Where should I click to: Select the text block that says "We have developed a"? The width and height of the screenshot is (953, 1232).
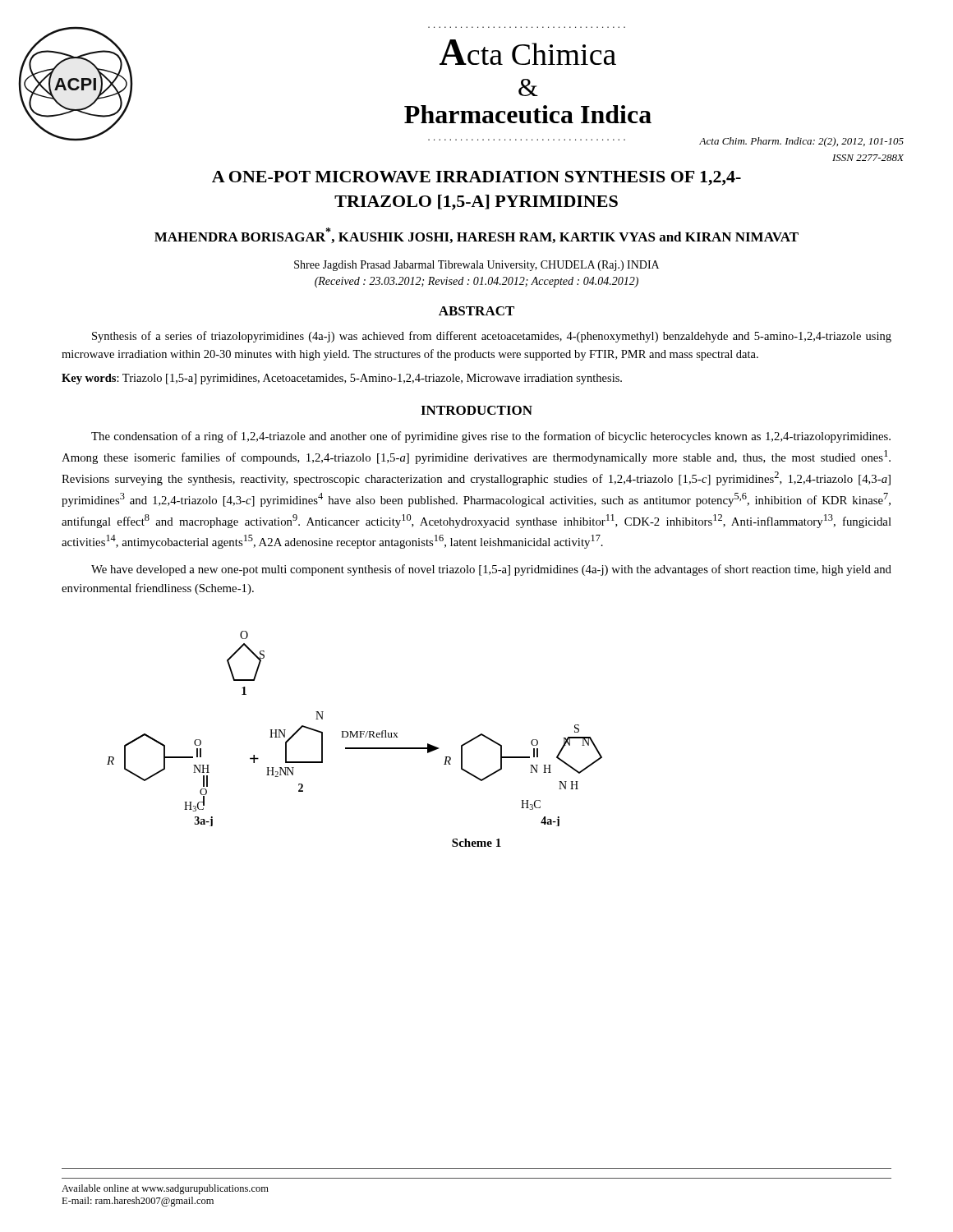point(476,579)
